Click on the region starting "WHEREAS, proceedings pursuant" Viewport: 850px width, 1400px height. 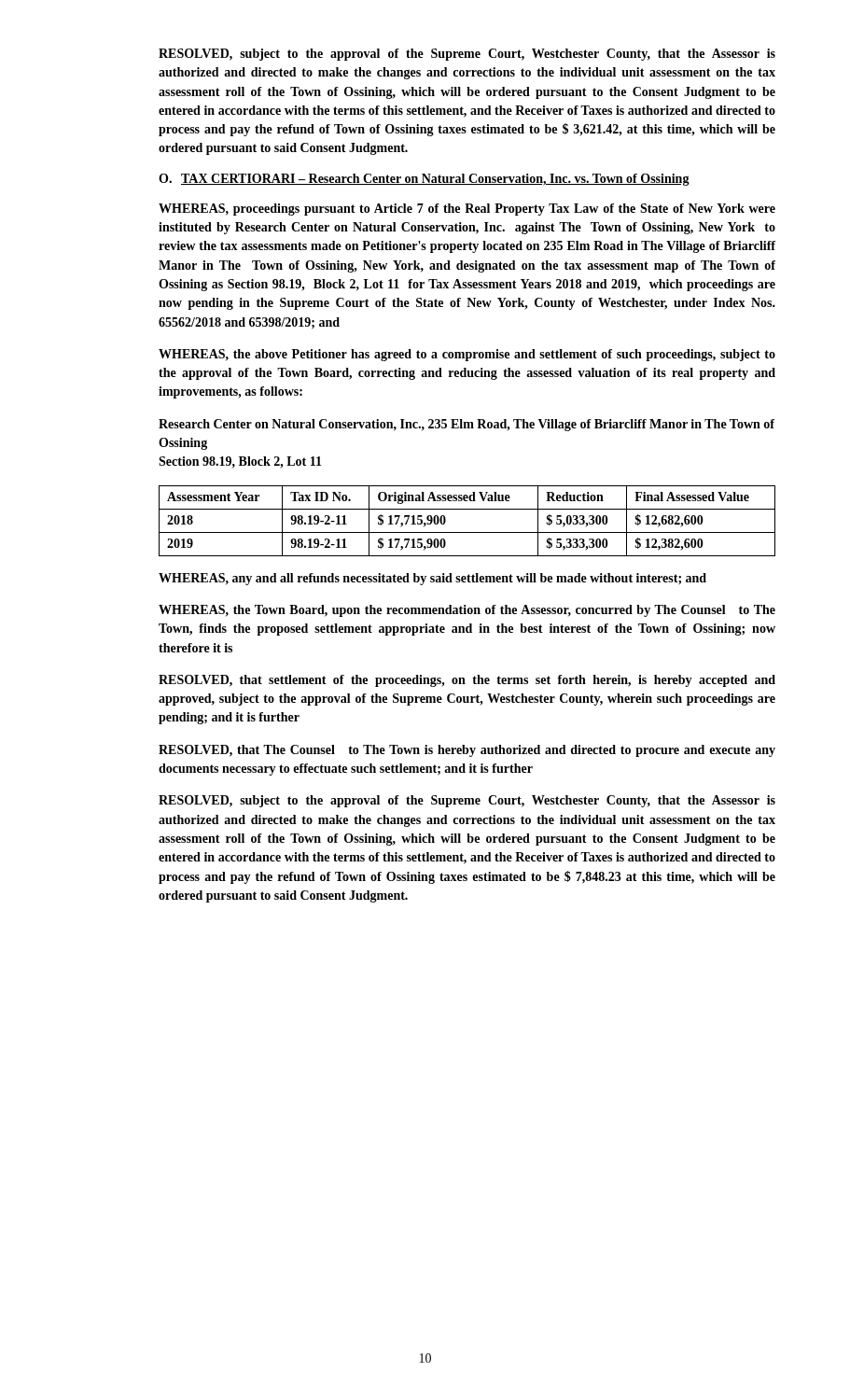coord(467,265)
